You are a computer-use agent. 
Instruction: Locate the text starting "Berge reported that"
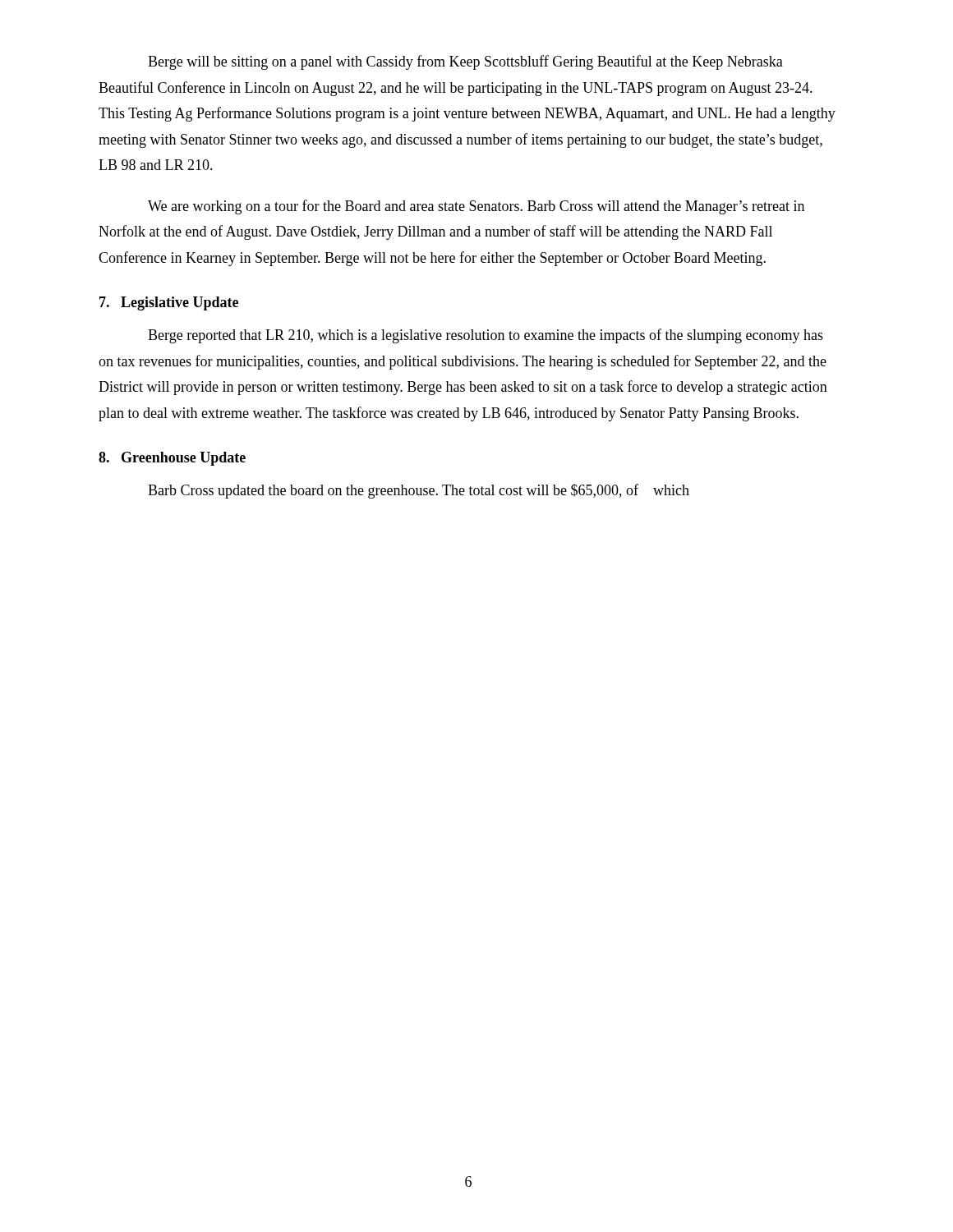click(x=468, y=375)
